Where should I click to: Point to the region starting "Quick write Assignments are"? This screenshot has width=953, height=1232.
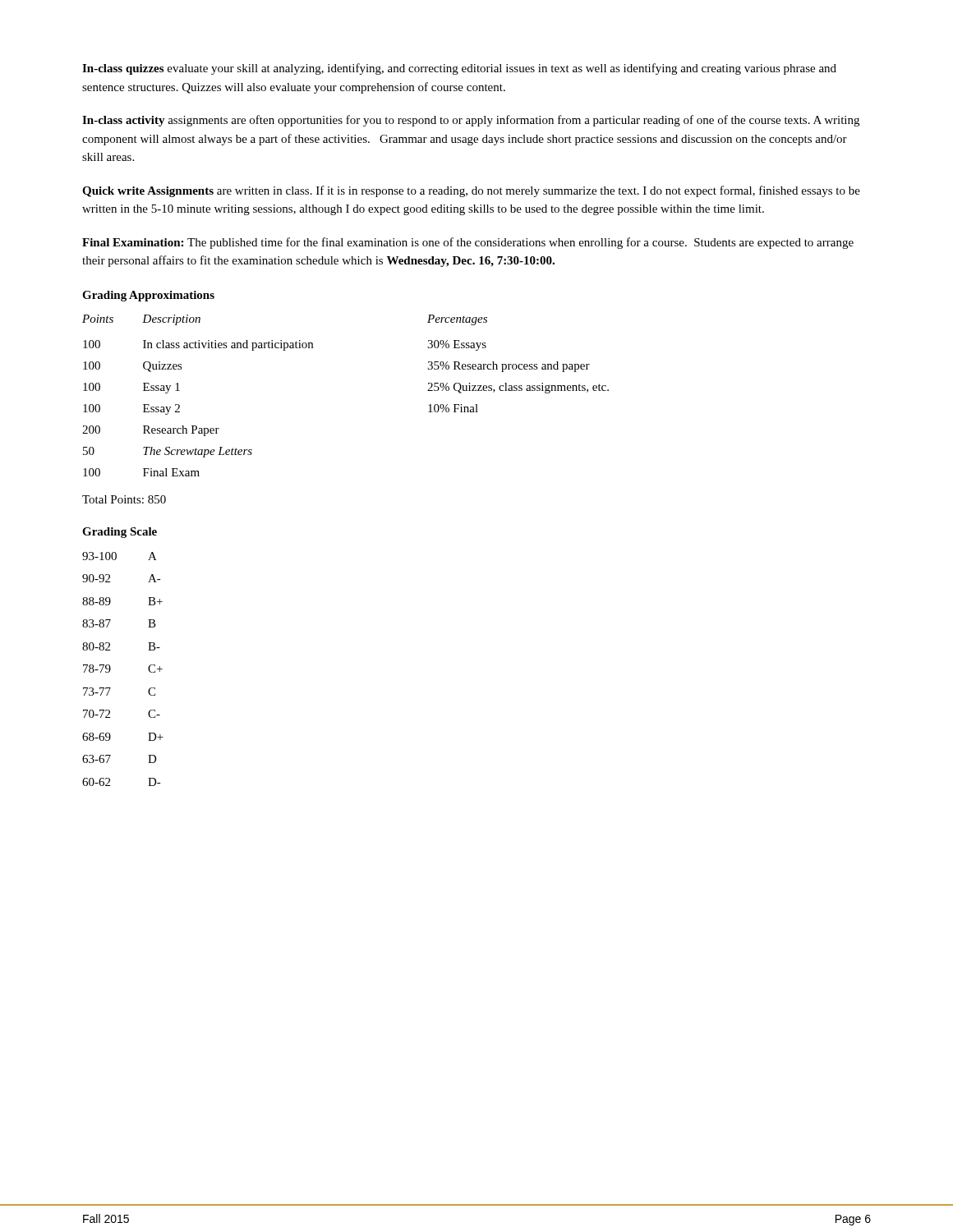click(471, 199)
